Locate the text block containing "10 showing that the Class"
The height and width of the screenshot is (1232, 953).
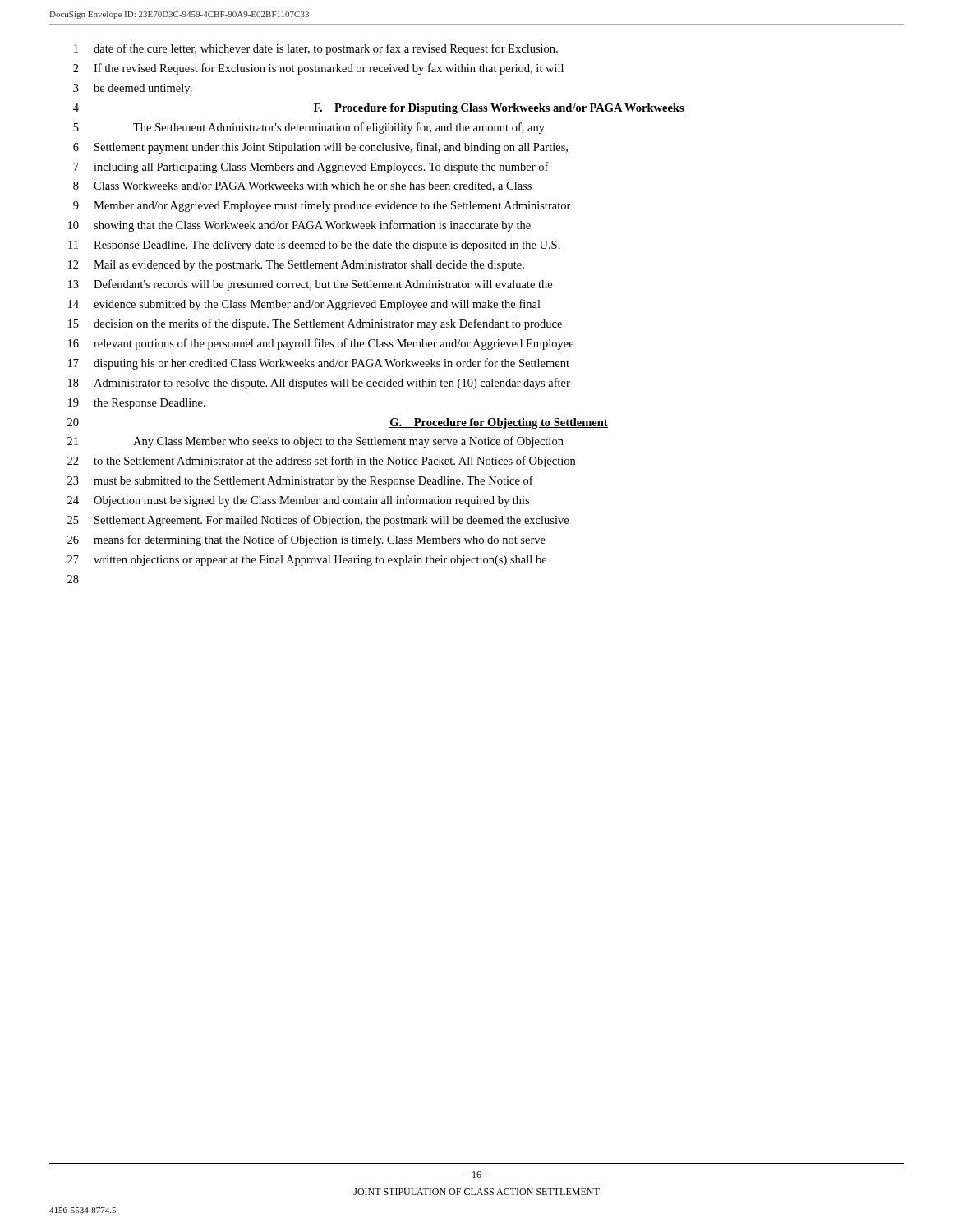pos(476,226)
